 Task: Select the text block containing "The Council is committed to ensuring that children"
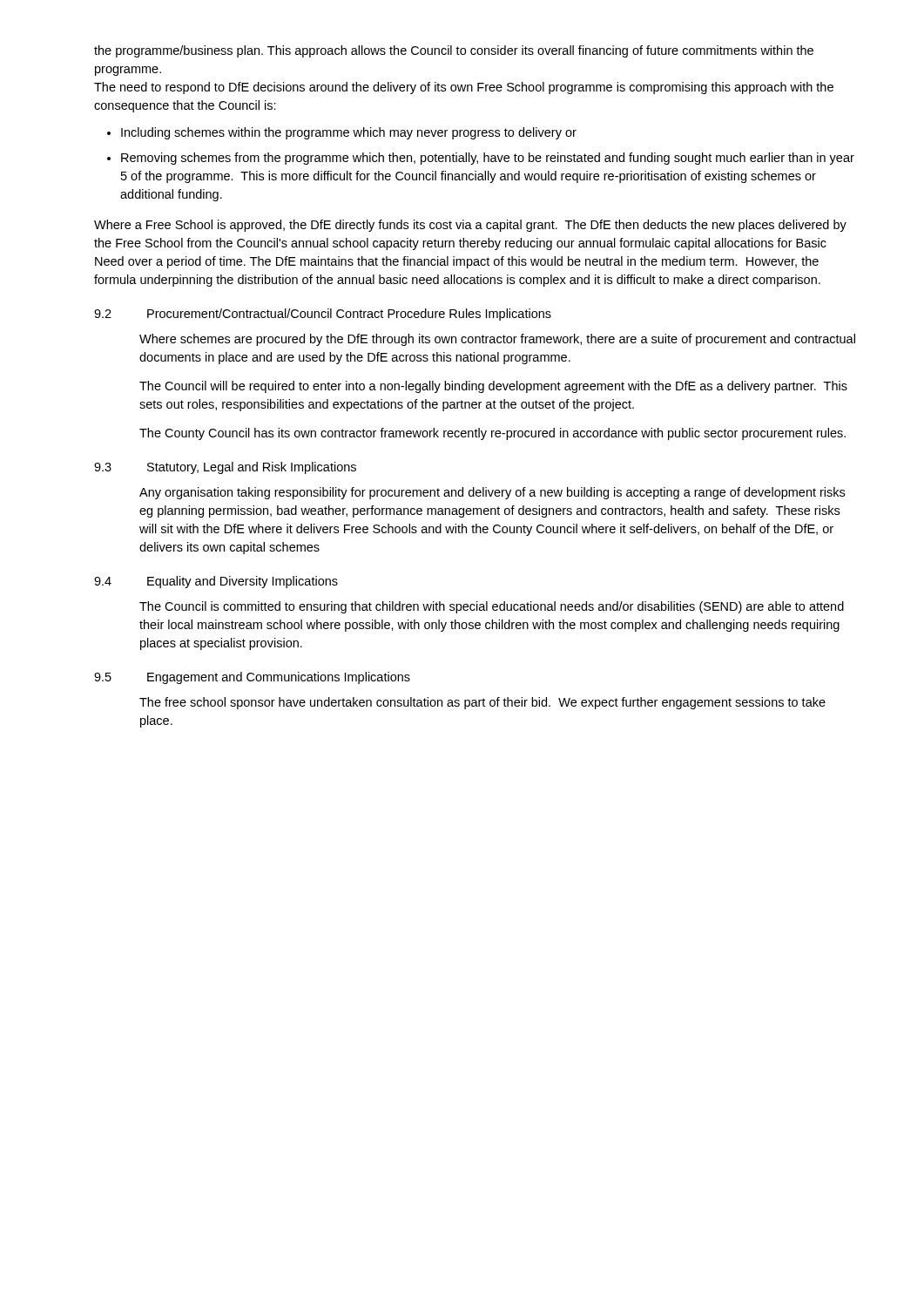(x=492, y=625)
